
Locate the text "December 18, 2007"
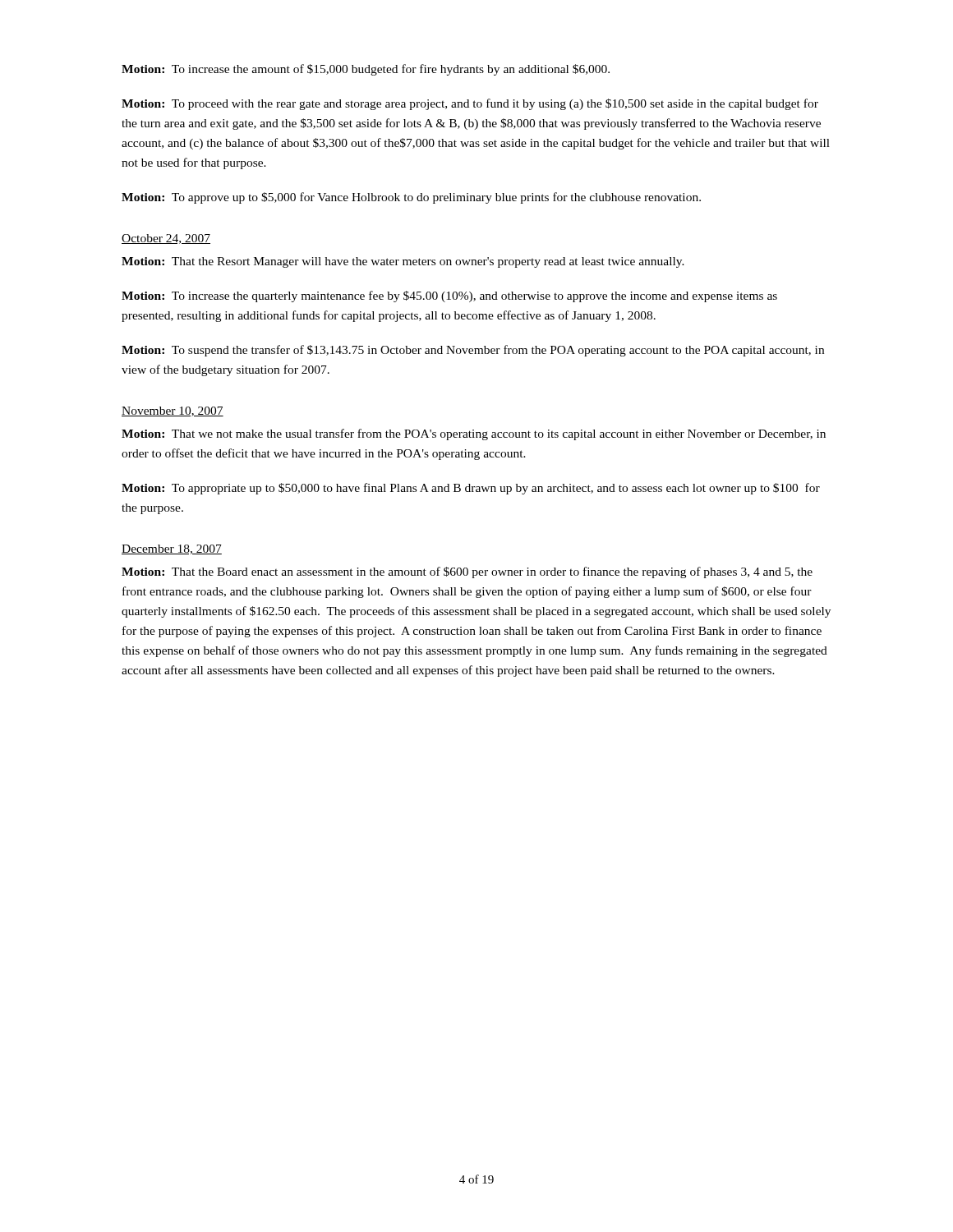(172, 548)
